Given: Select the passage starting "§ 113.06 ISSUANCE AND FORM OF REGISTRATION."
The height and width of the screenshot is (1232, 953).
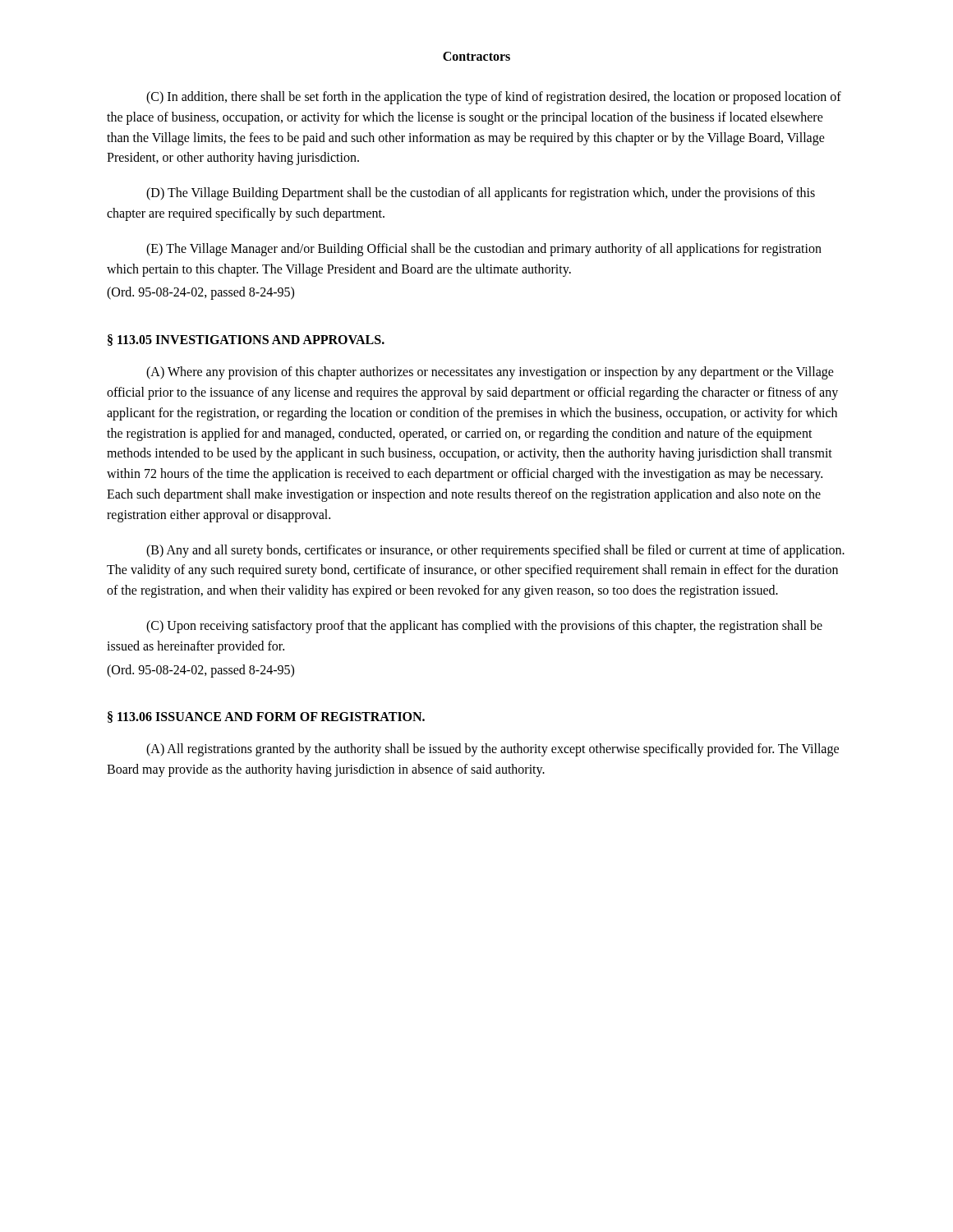Looking at the screenshot, I should 266,717.
